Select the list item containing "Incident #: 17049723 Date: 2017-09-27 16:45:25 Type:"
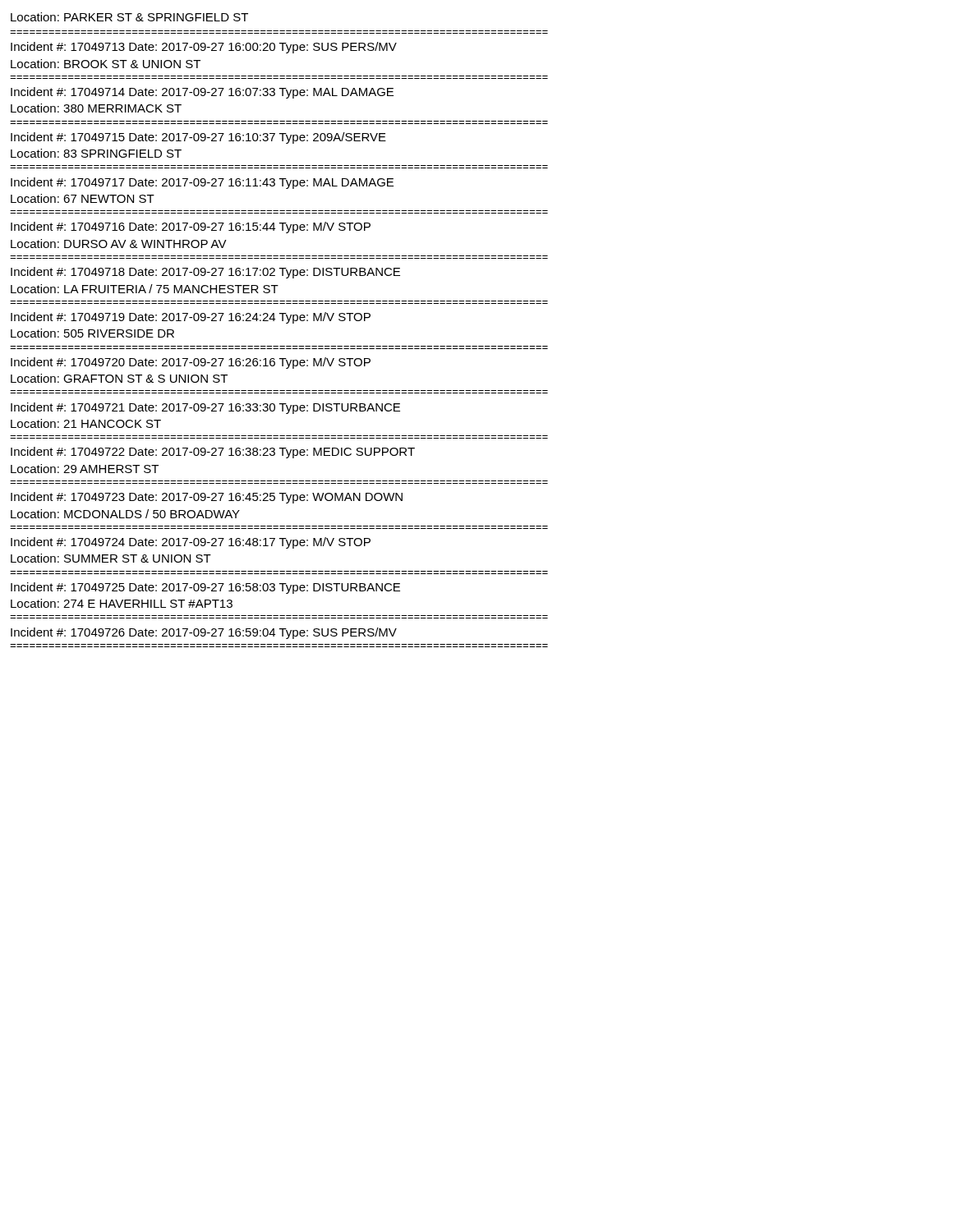953x1232 pixels. point(207,498)
